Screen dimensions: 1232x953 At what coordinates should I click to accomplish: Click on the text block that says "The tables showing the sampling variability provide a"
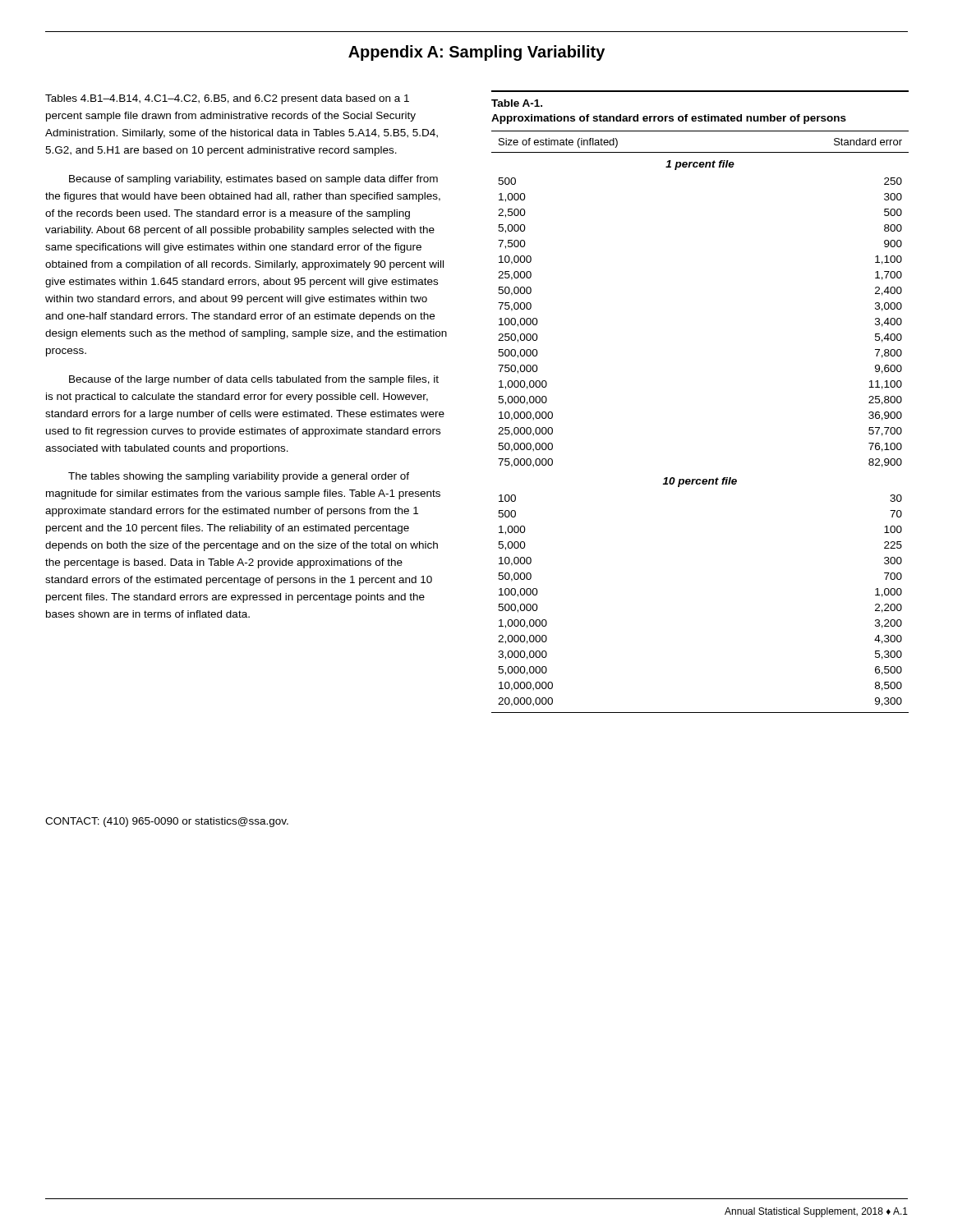pos(246,546)
